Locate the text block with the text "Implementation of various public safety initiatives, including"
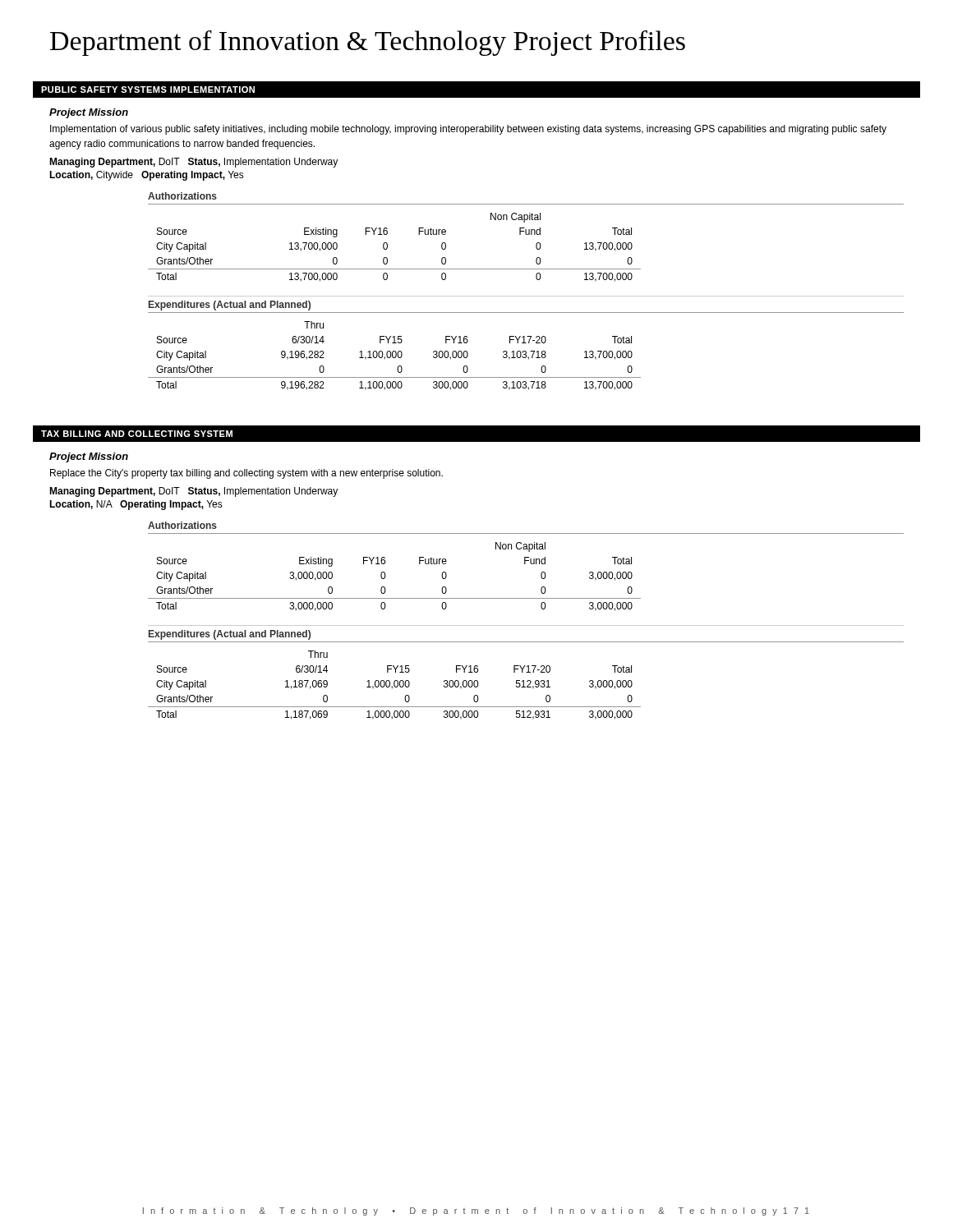This screenshot has height=1232, width=953. [468, 136]
